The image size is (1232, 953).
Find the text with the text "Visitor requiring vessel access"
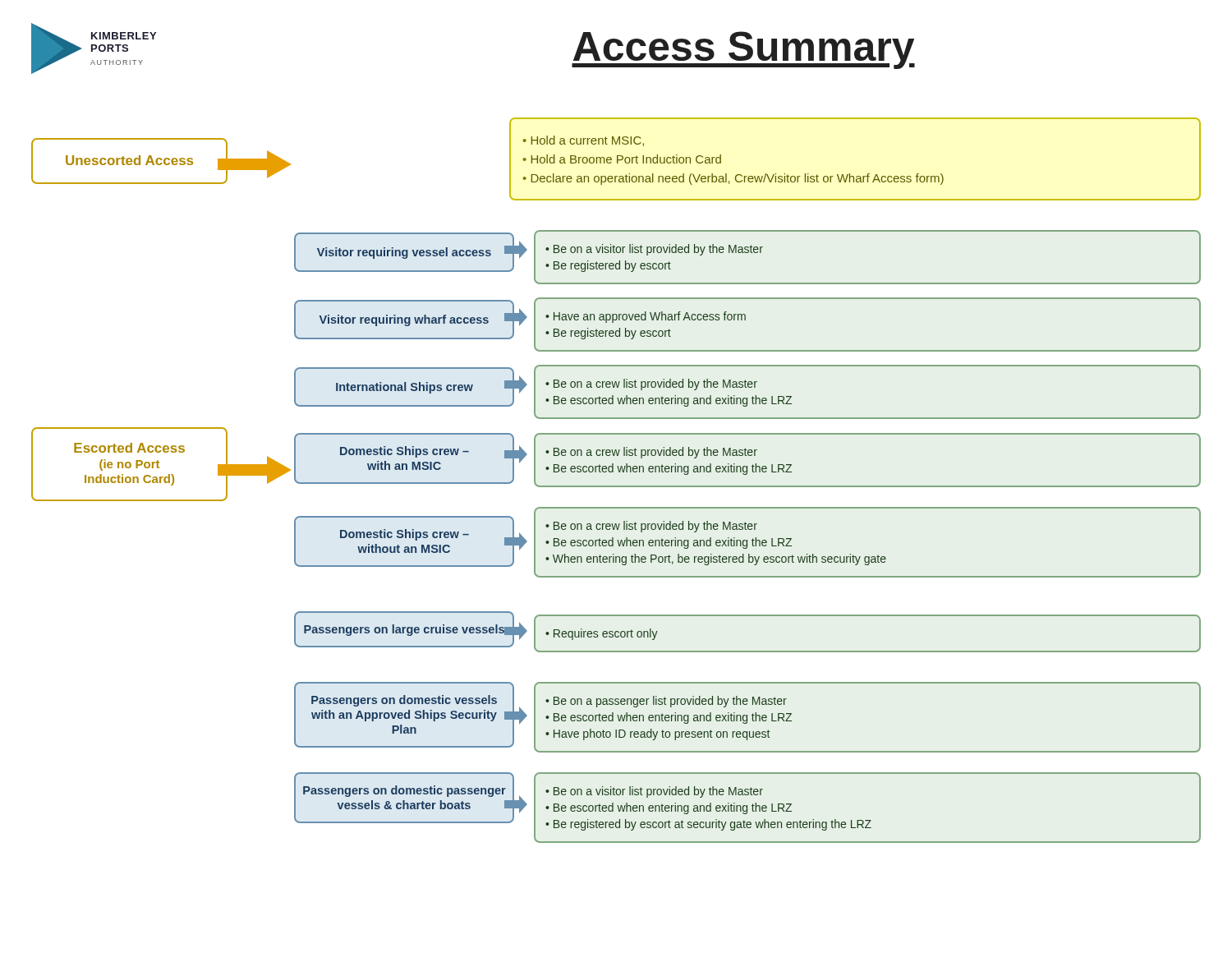point(404,252)
